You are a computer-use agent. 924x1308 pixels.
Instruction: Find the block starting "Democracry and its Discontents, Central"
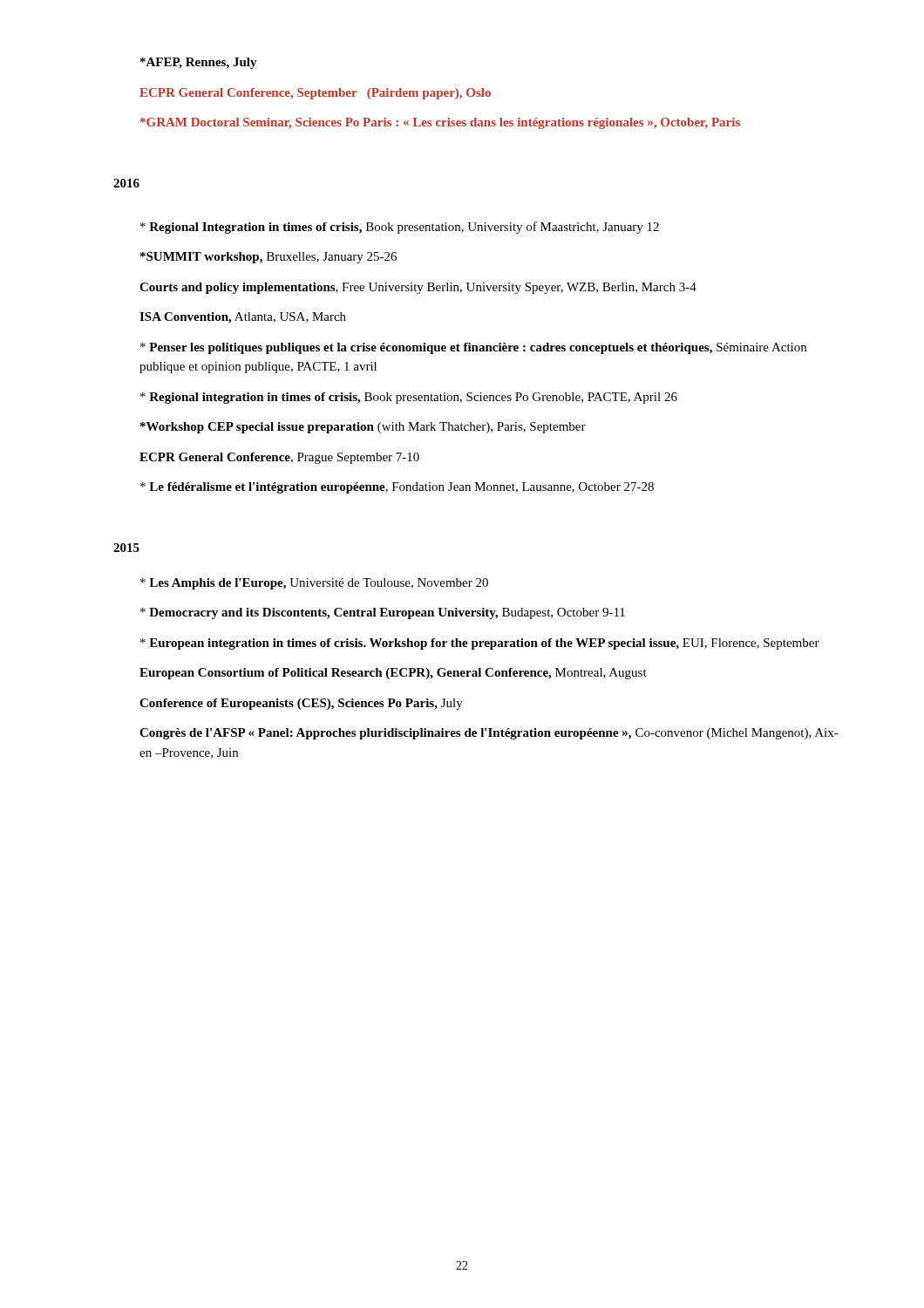click(x=383, y=612)
